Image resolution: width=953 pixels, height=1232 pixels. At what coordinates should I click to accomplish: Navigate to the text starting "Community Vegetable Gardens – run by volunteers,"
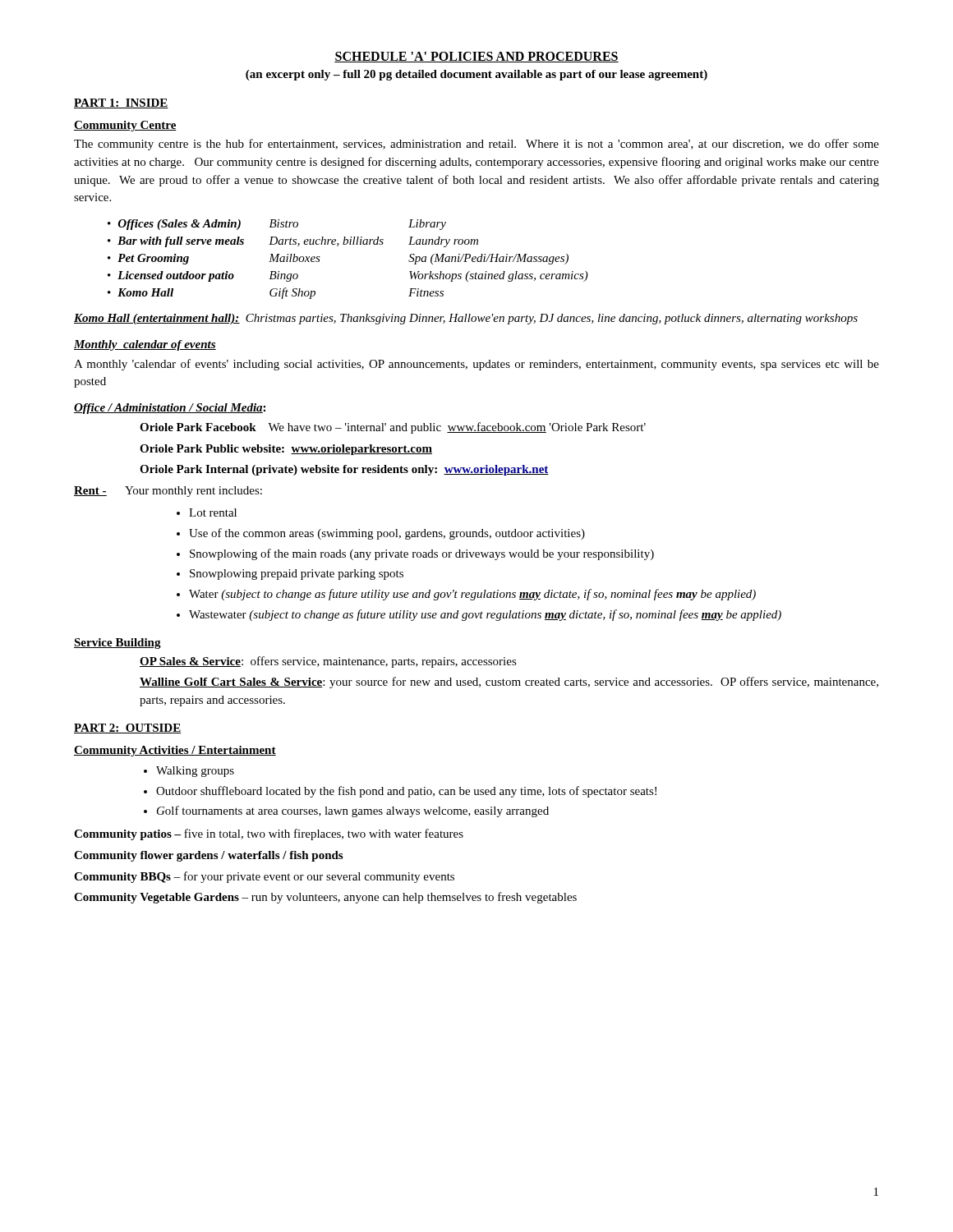476,898
